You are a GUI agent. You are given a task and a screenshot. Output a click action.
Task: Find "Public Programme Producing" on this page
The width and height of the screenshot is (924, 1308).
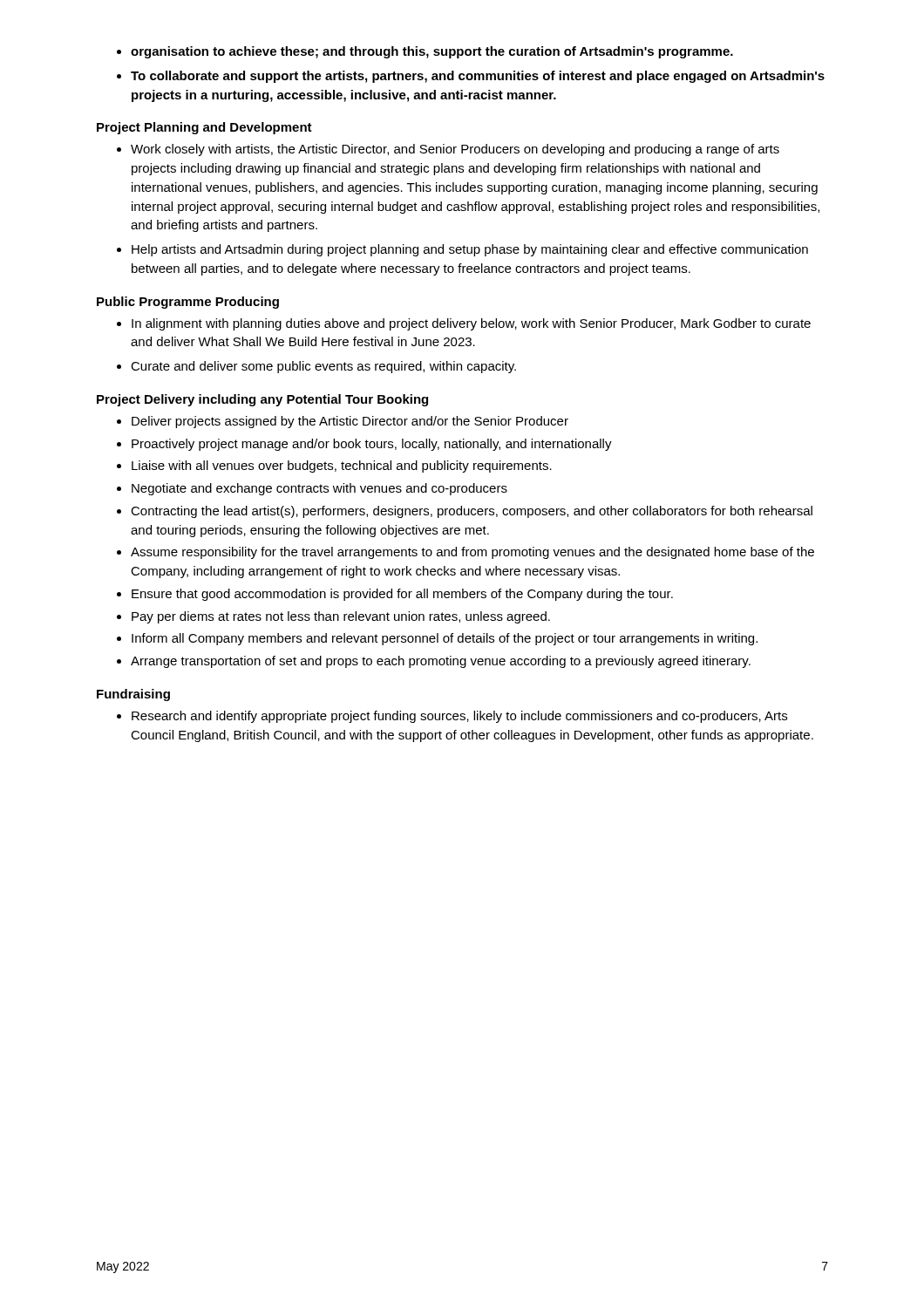188,301
